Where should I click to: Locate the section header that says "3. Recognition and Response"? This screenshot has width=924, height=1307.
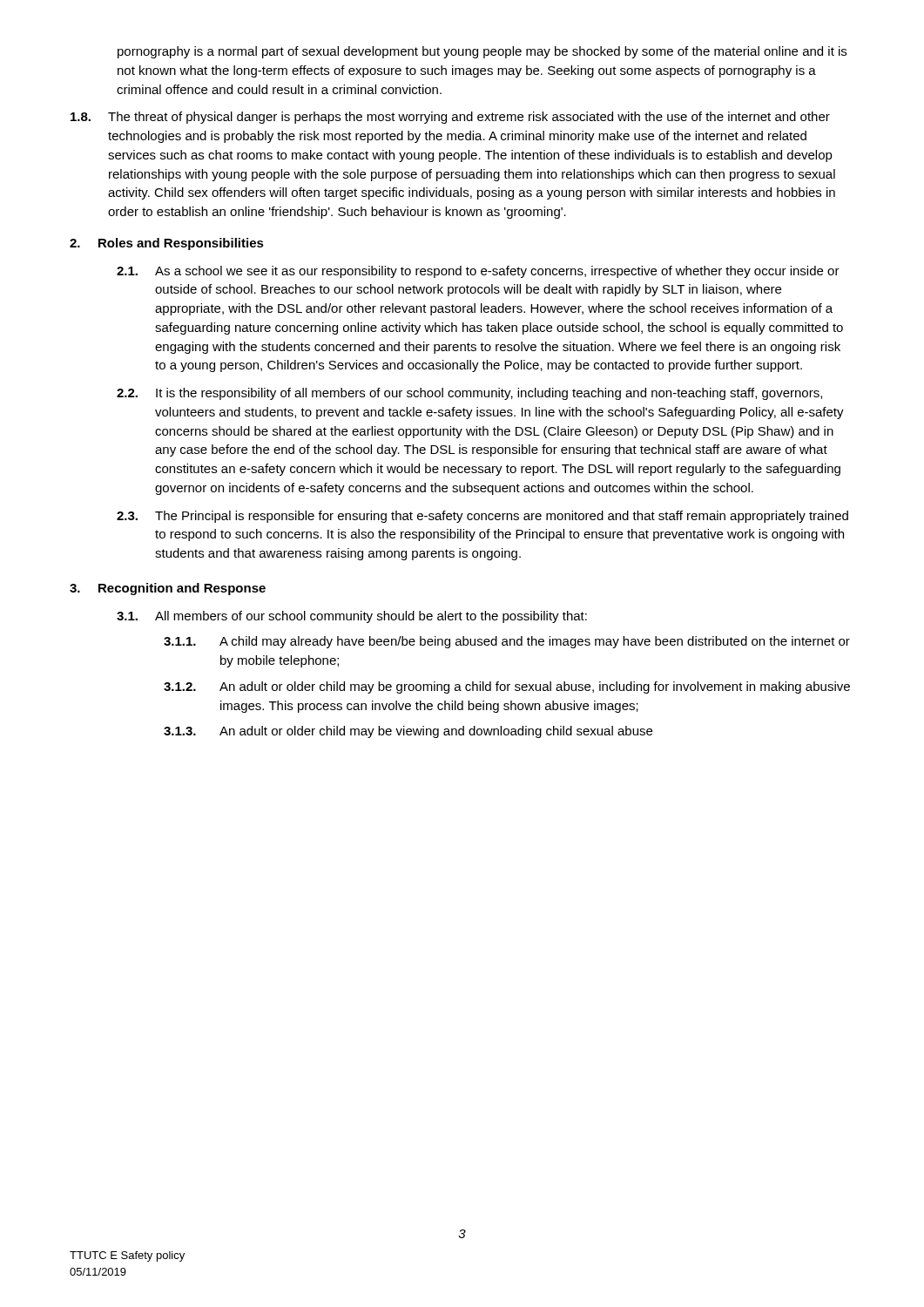coord(168,589)
